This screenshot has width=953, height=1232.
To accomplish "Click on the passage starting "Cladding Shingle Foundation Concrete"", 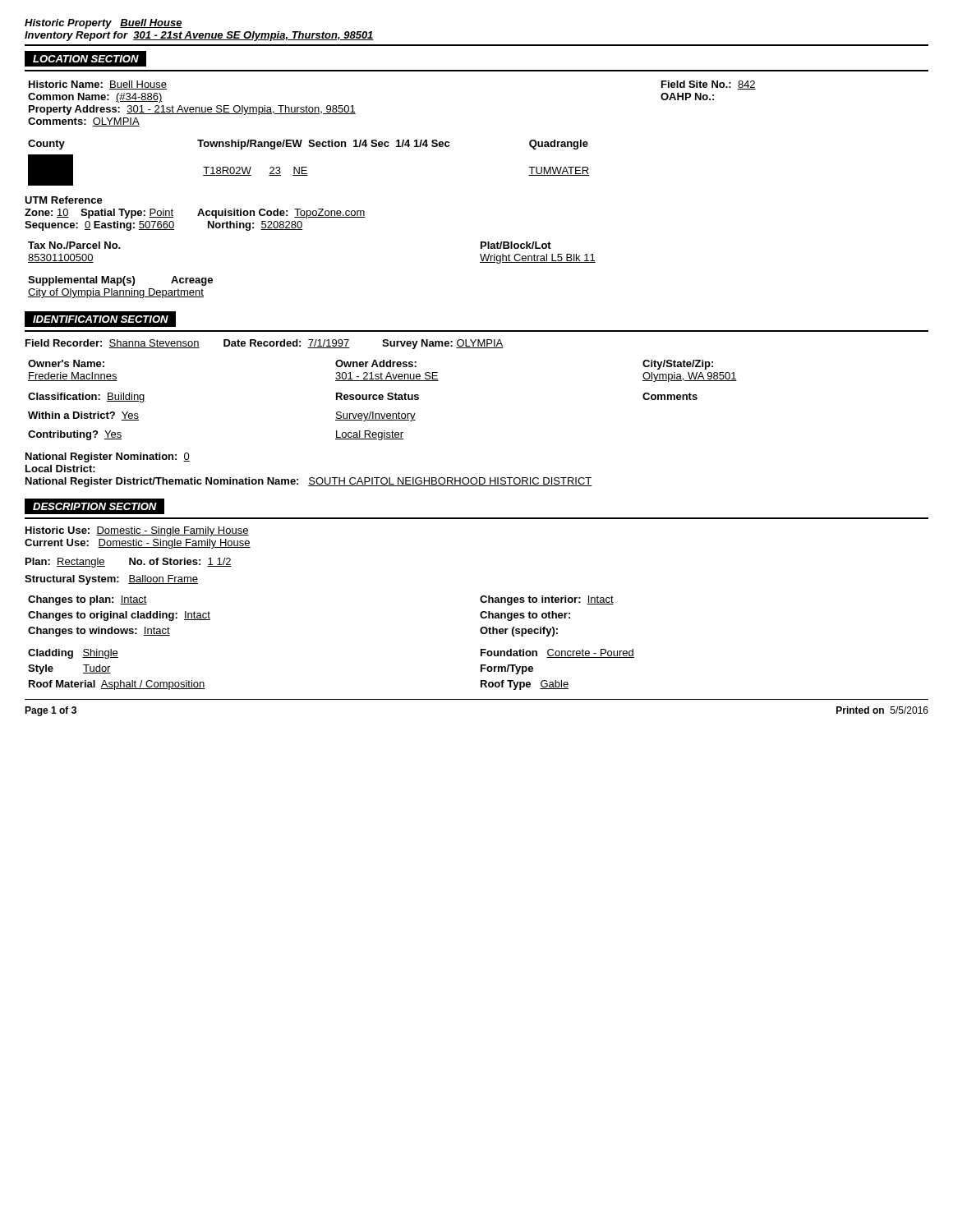I will [476, 668].
